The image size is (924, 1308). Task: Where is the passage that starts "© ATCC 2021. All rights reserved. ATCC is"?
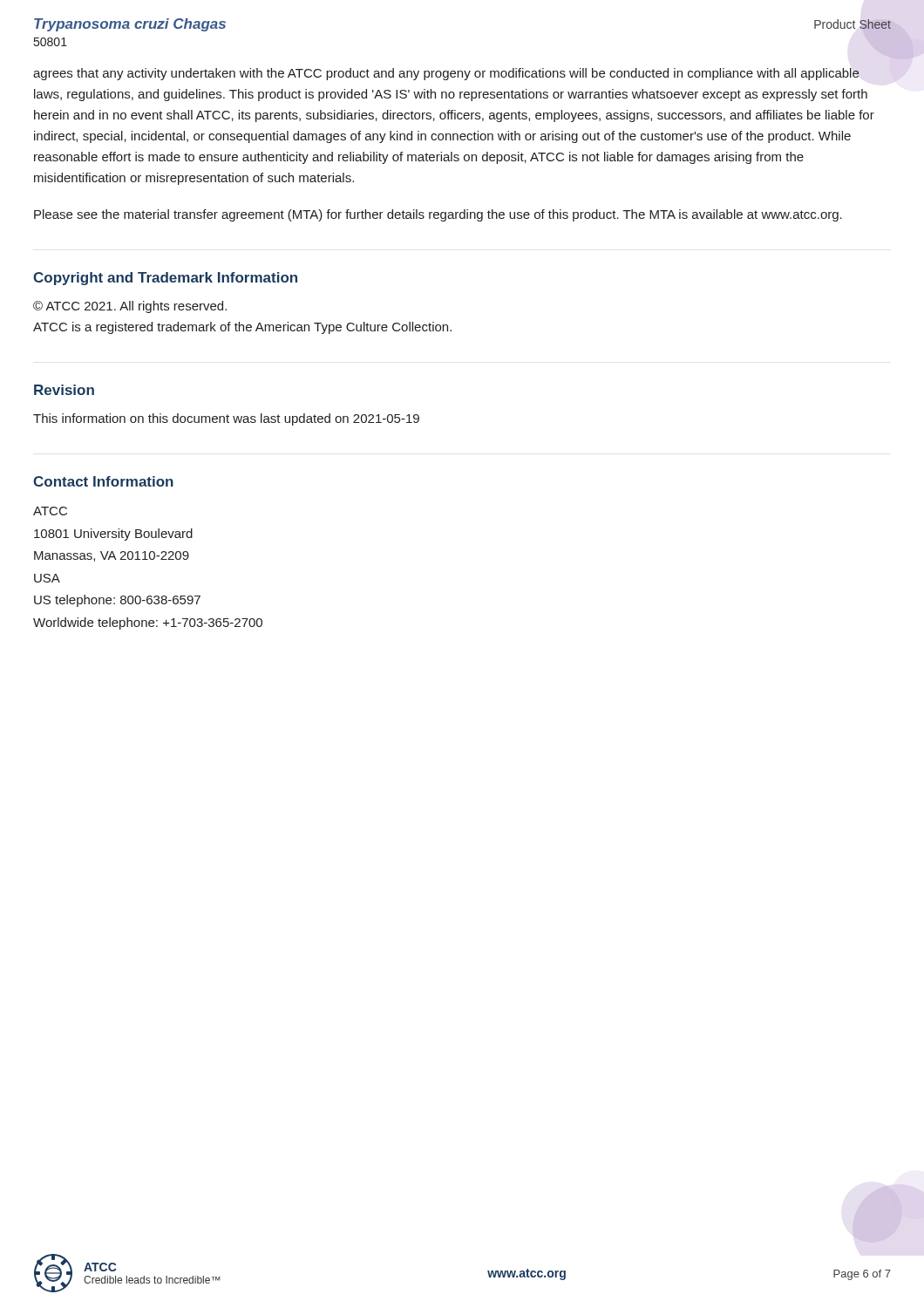(x=243, y=316)
